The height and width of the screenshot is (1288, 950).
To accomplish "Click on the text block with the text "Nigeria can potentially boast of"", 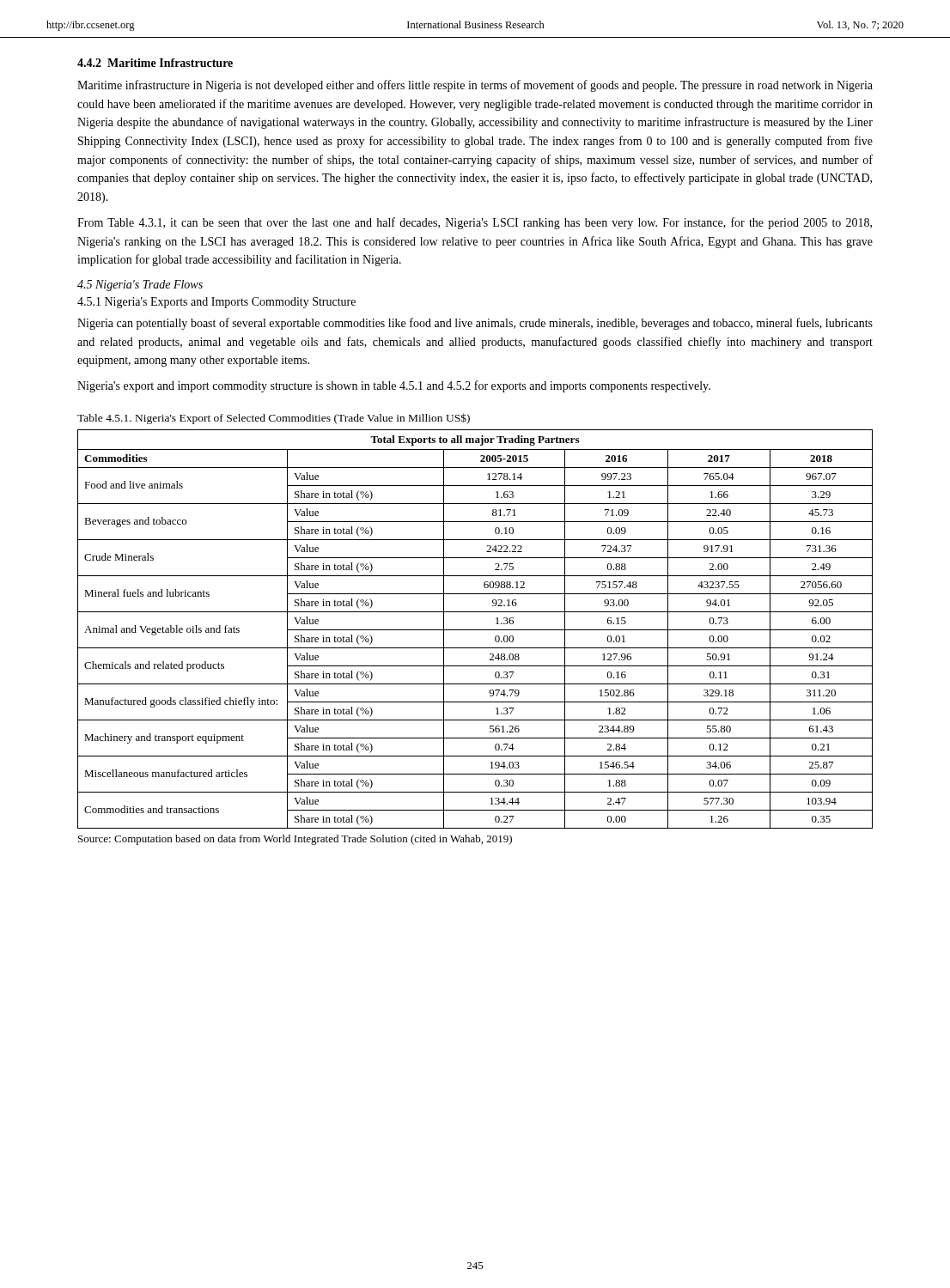I will (475, 342).
